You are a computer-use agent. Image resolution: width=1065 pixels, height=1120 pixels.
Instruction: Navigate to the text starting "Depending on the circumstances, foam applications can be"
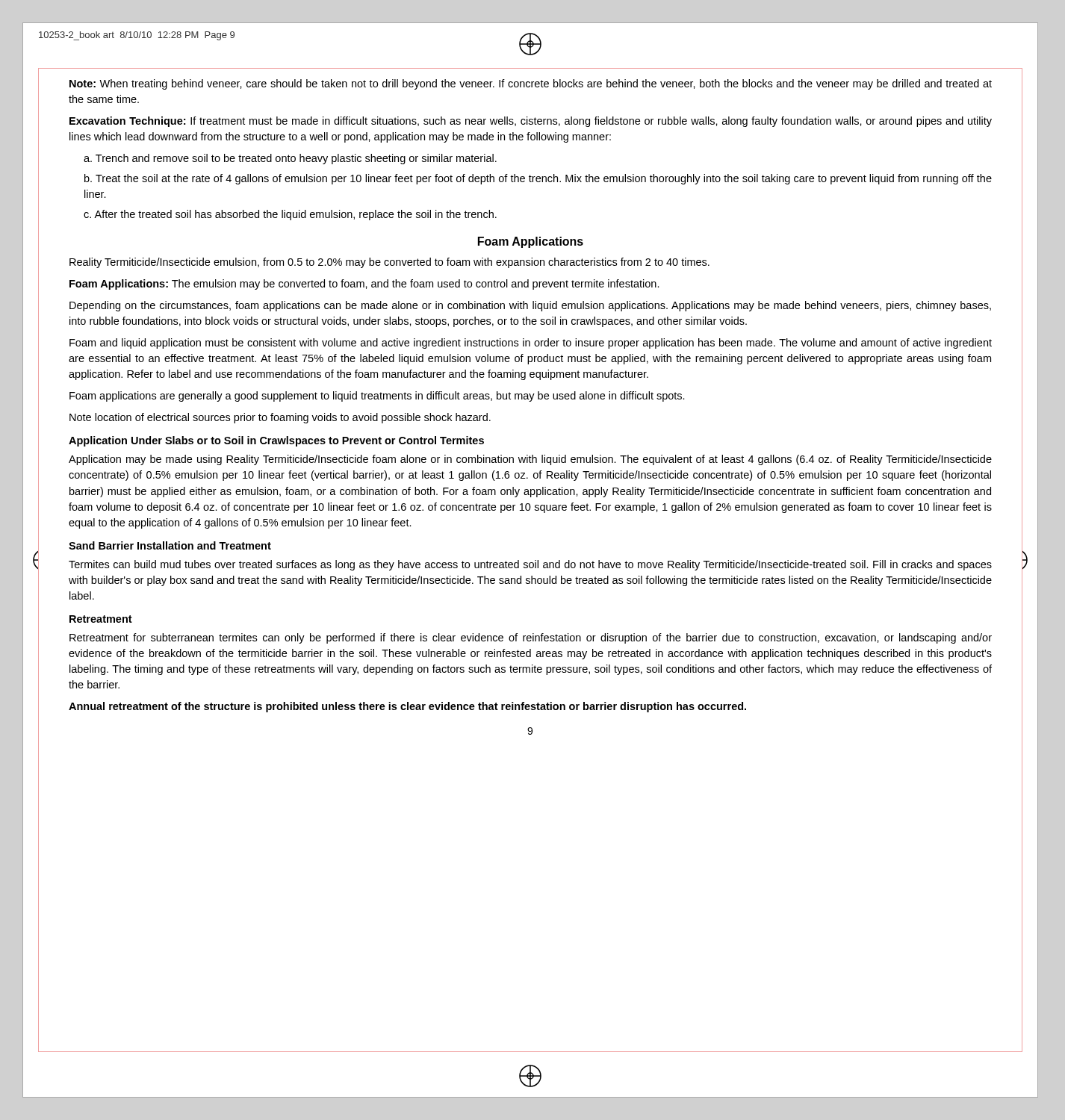coord(530,313)
